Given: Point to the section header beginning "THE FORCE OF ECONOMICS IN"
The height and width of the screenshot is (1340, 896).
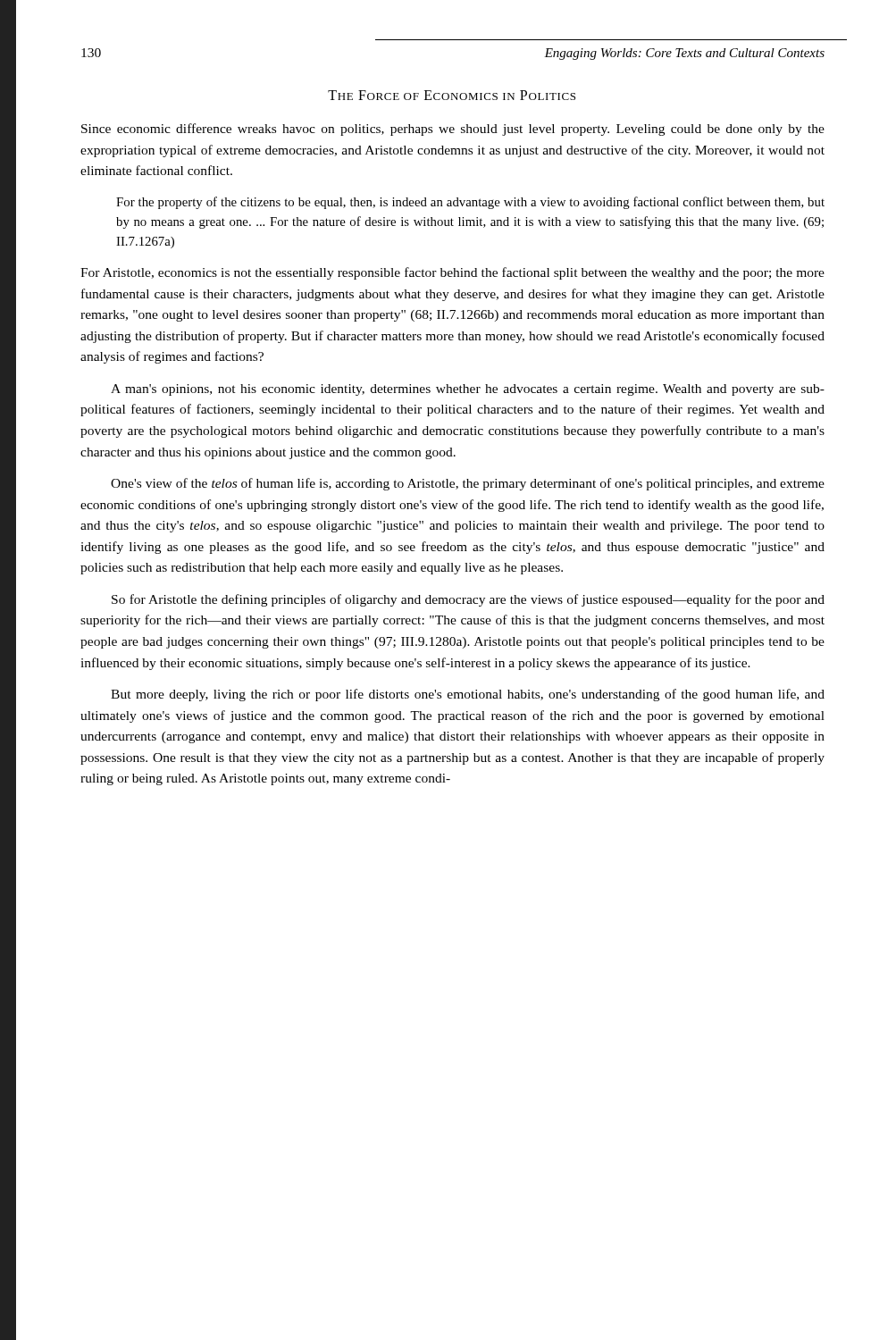Looking at the screenshot, I should [x=452, y=95].
